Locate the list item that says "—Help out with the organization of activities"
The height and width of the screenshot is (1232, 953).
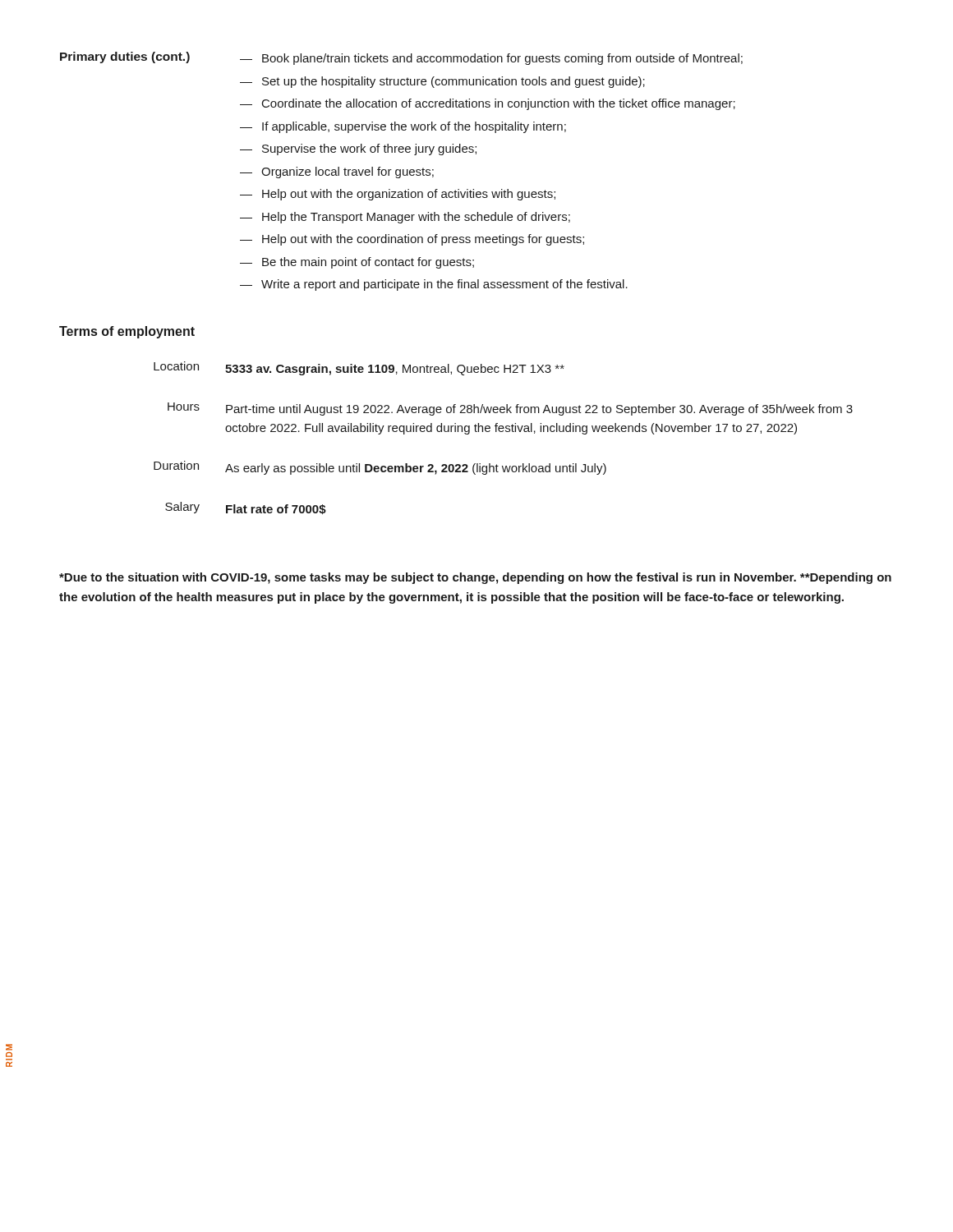[398, 194]
